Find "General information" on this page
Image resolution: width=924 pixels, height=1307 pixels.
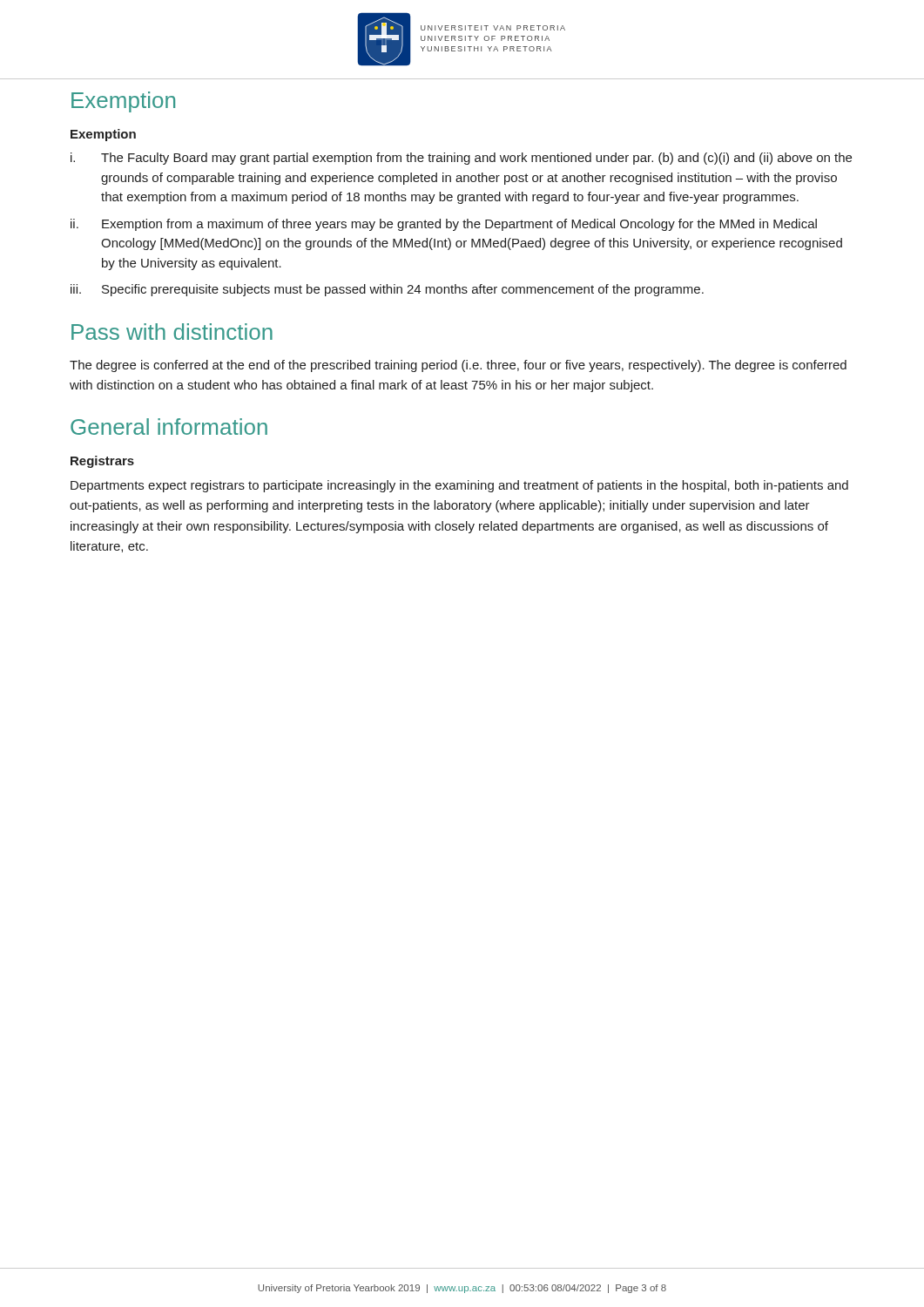coord(169,427)
